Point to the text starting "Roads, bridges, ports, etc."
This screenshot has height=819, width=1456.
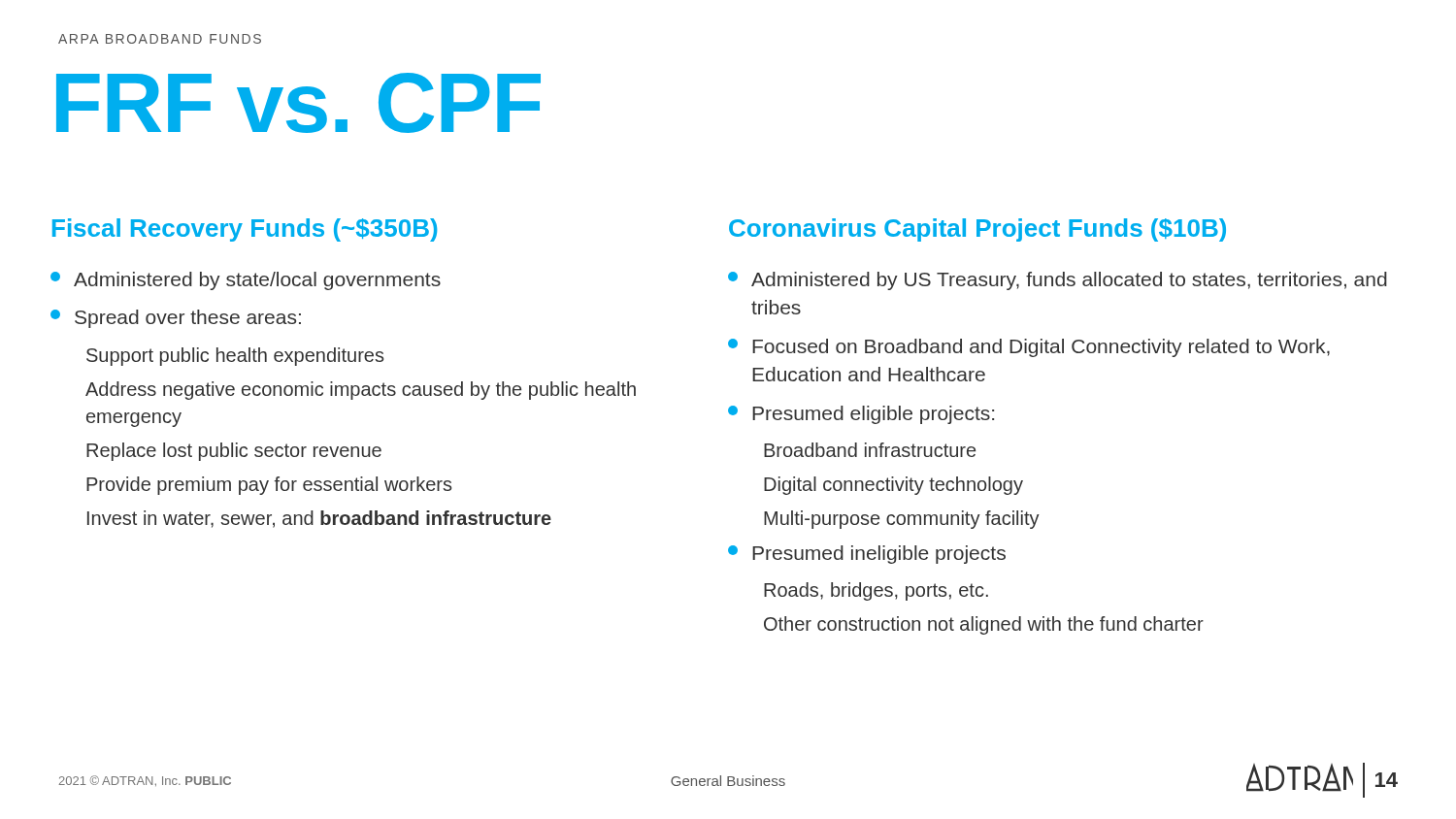pyautogui.click(x=876, y=591)
